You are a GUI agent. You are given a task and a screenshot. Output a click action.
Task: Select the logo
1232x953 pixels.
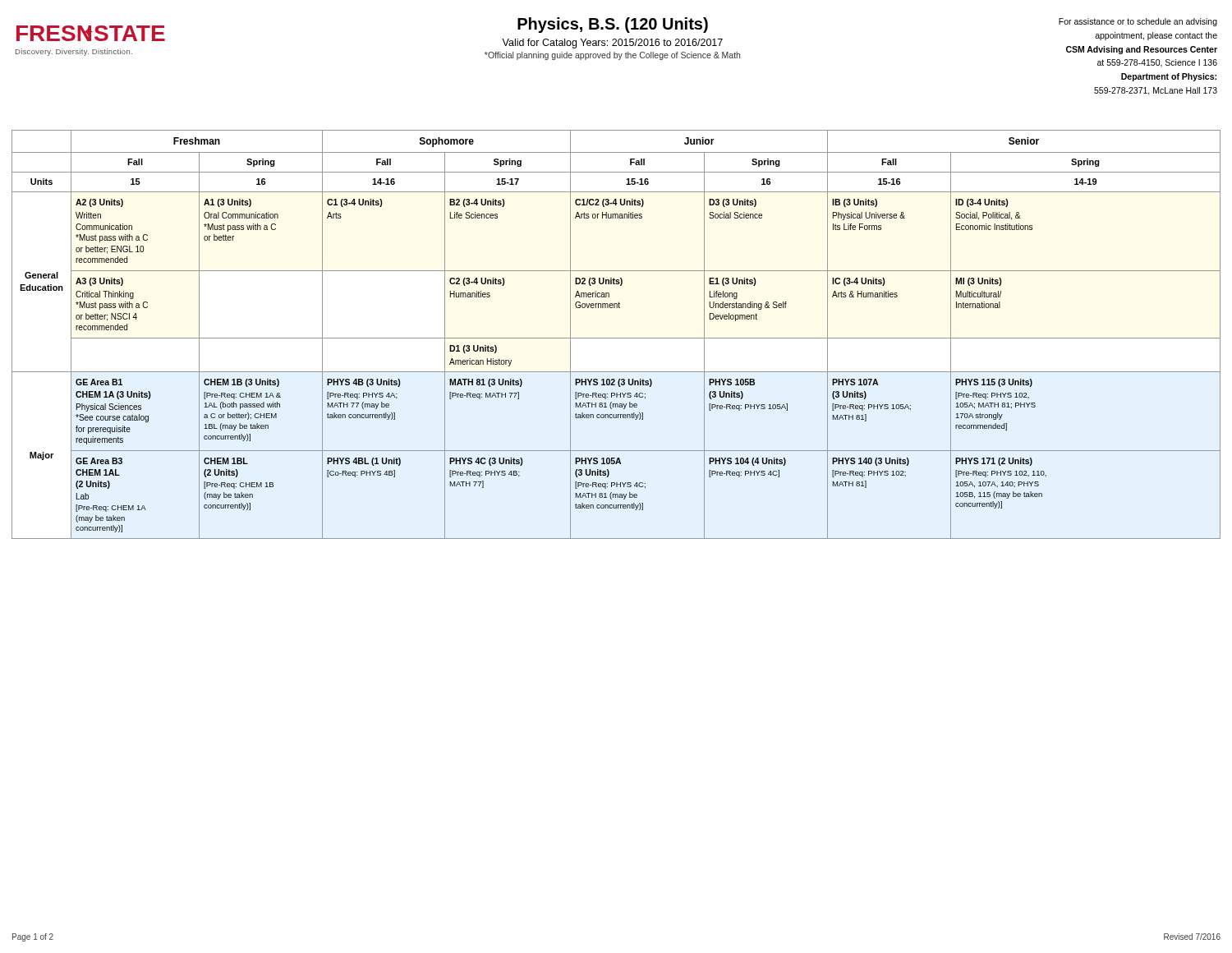point(91,44)
